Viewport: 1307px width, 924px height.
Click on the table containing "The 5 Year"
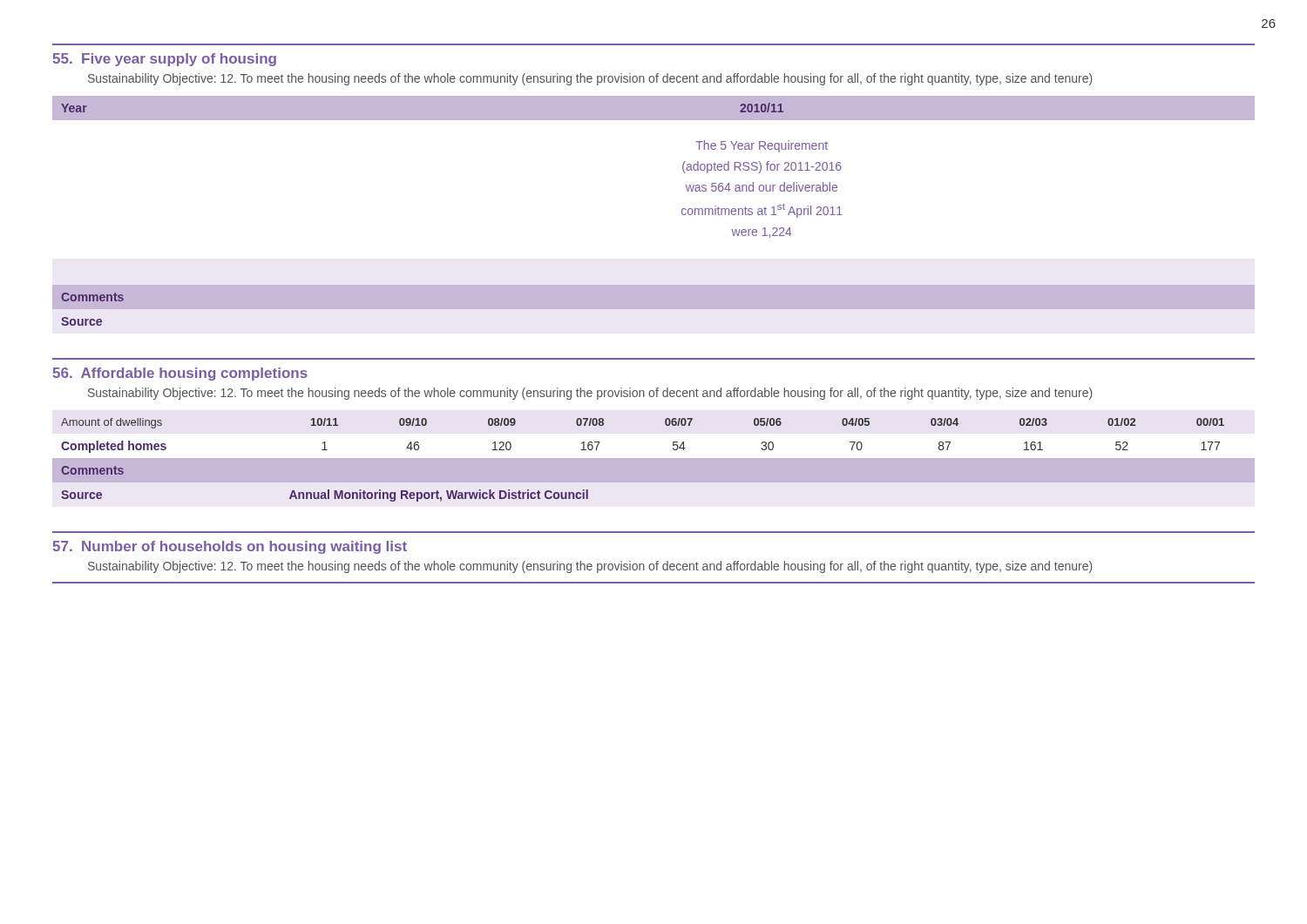click(x=654, y=215)
